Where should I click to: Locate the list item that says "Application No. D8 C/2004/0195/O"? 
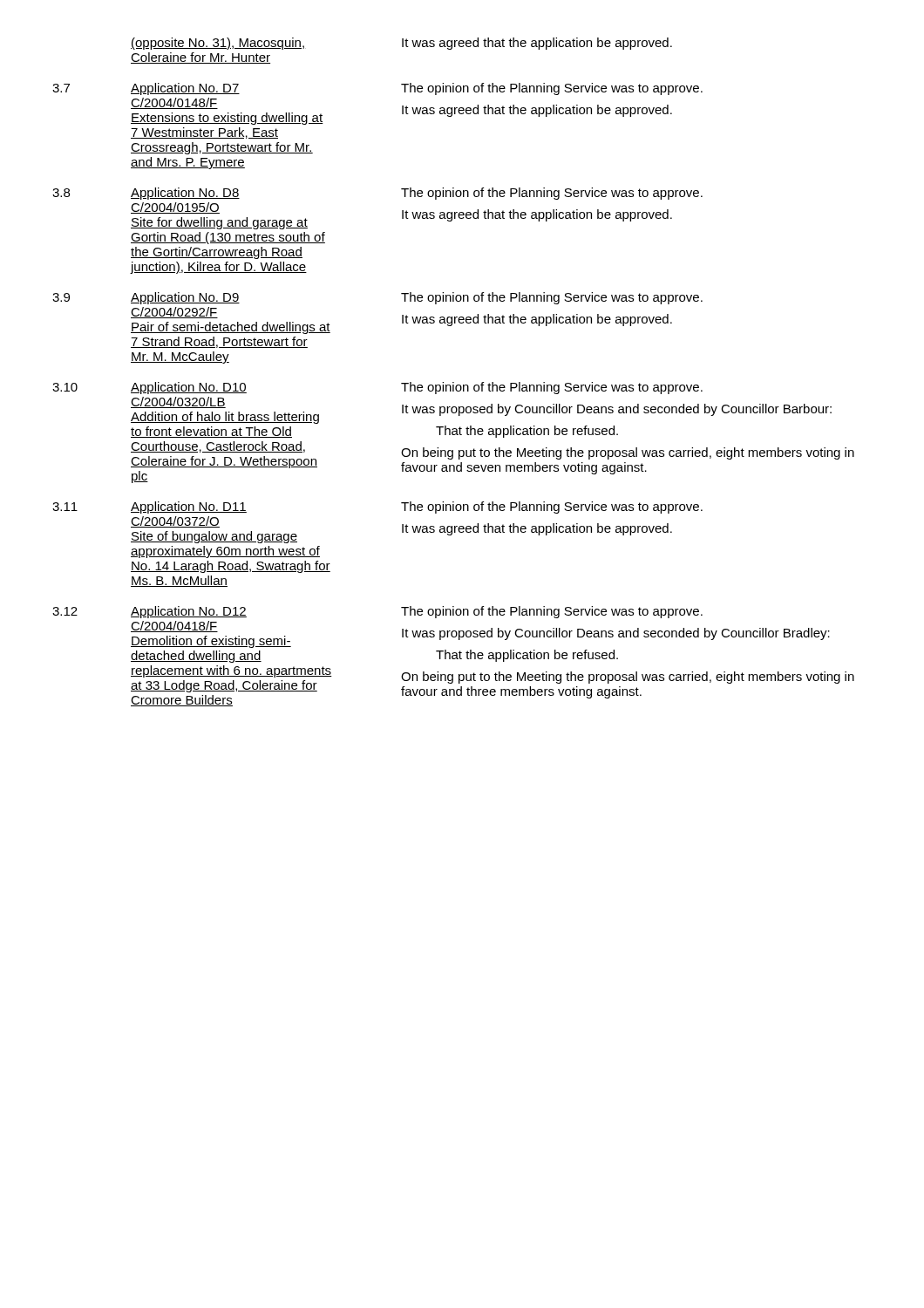(x=228, y=229)
